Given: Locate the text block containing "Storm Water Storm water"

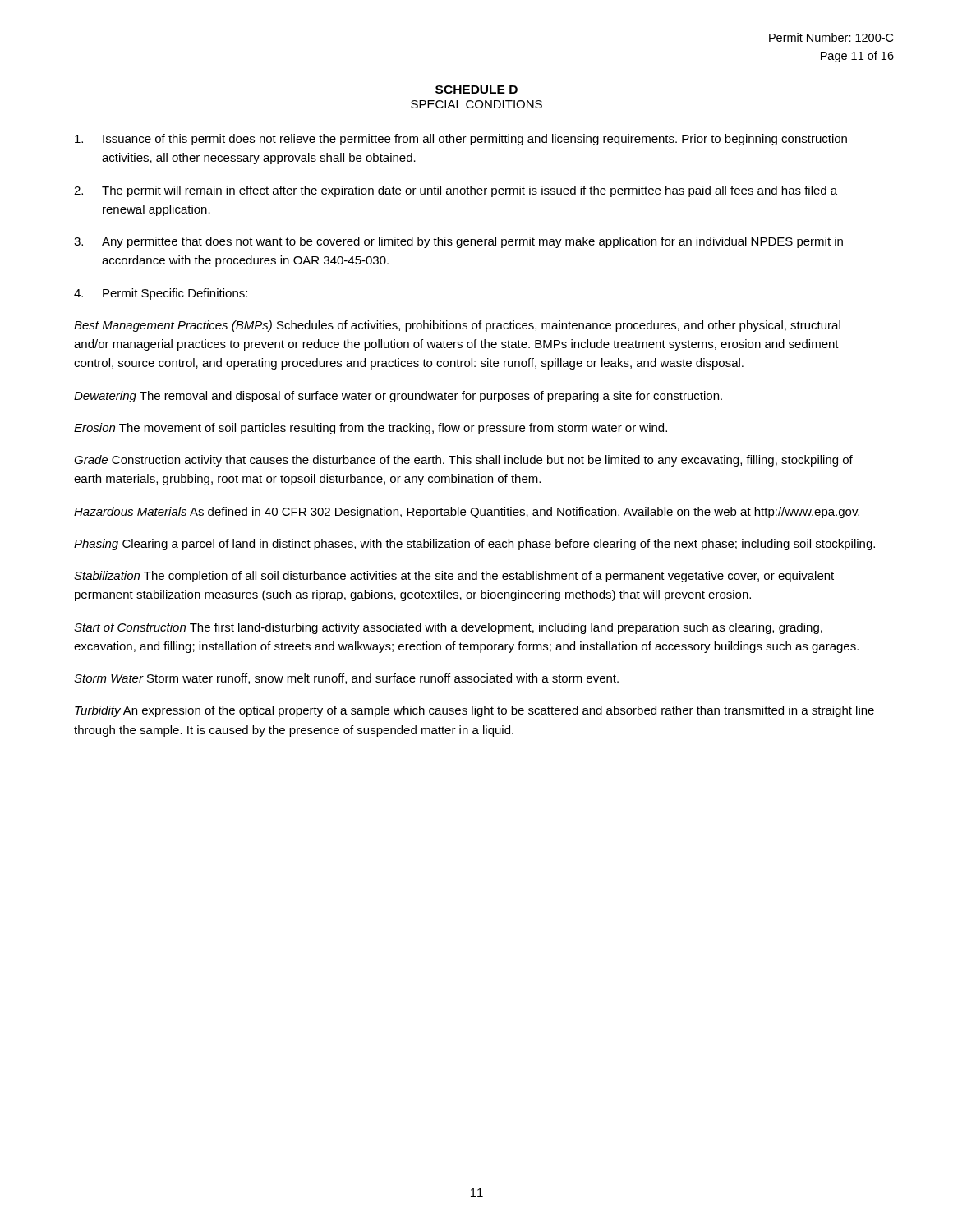Looking at the screenshot, I should point(347,678).
